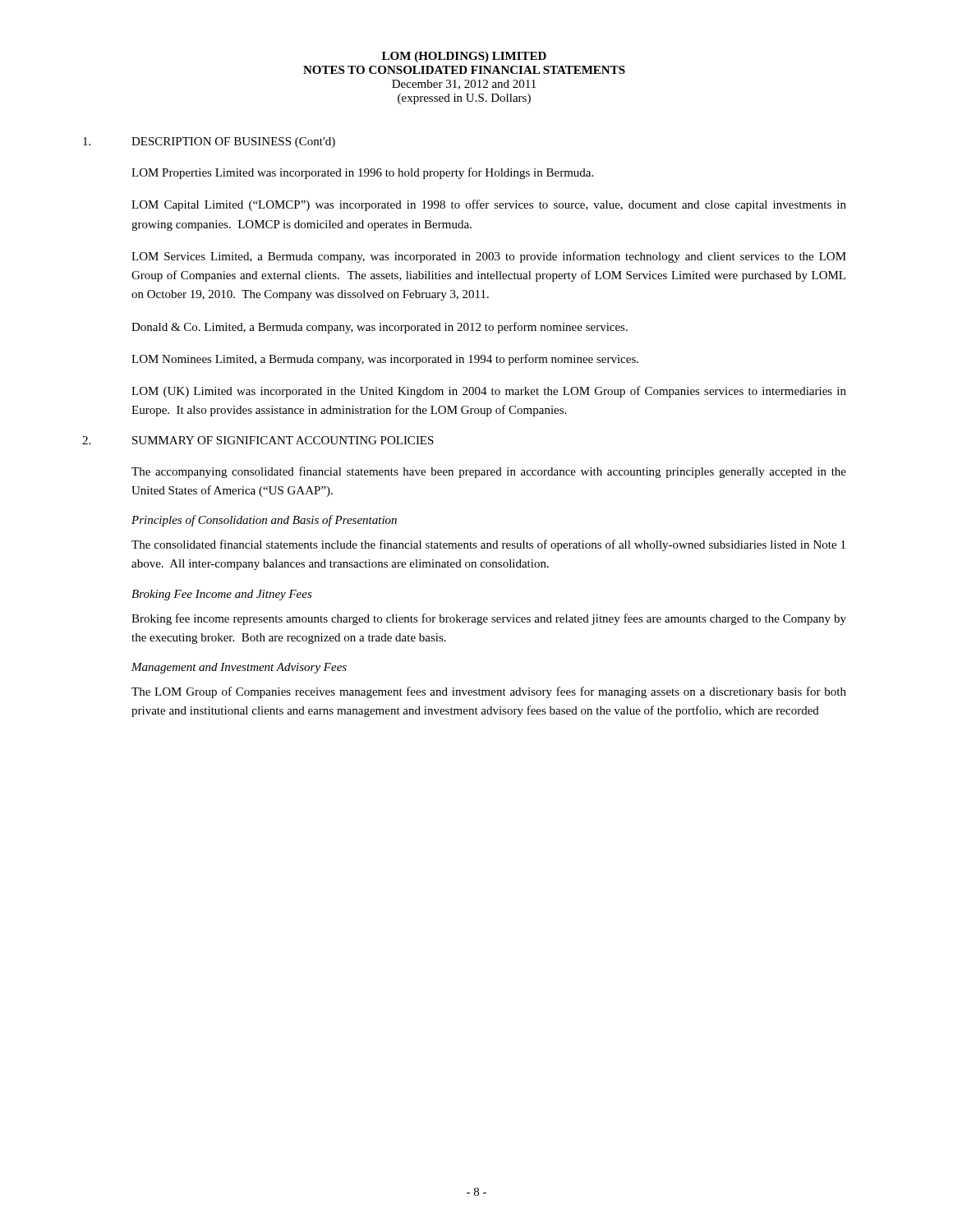Click on the text block that says "LOM (UK) Limited was incorporated in the United"
Screen dimensions: 1232x953
coord(489,401)
